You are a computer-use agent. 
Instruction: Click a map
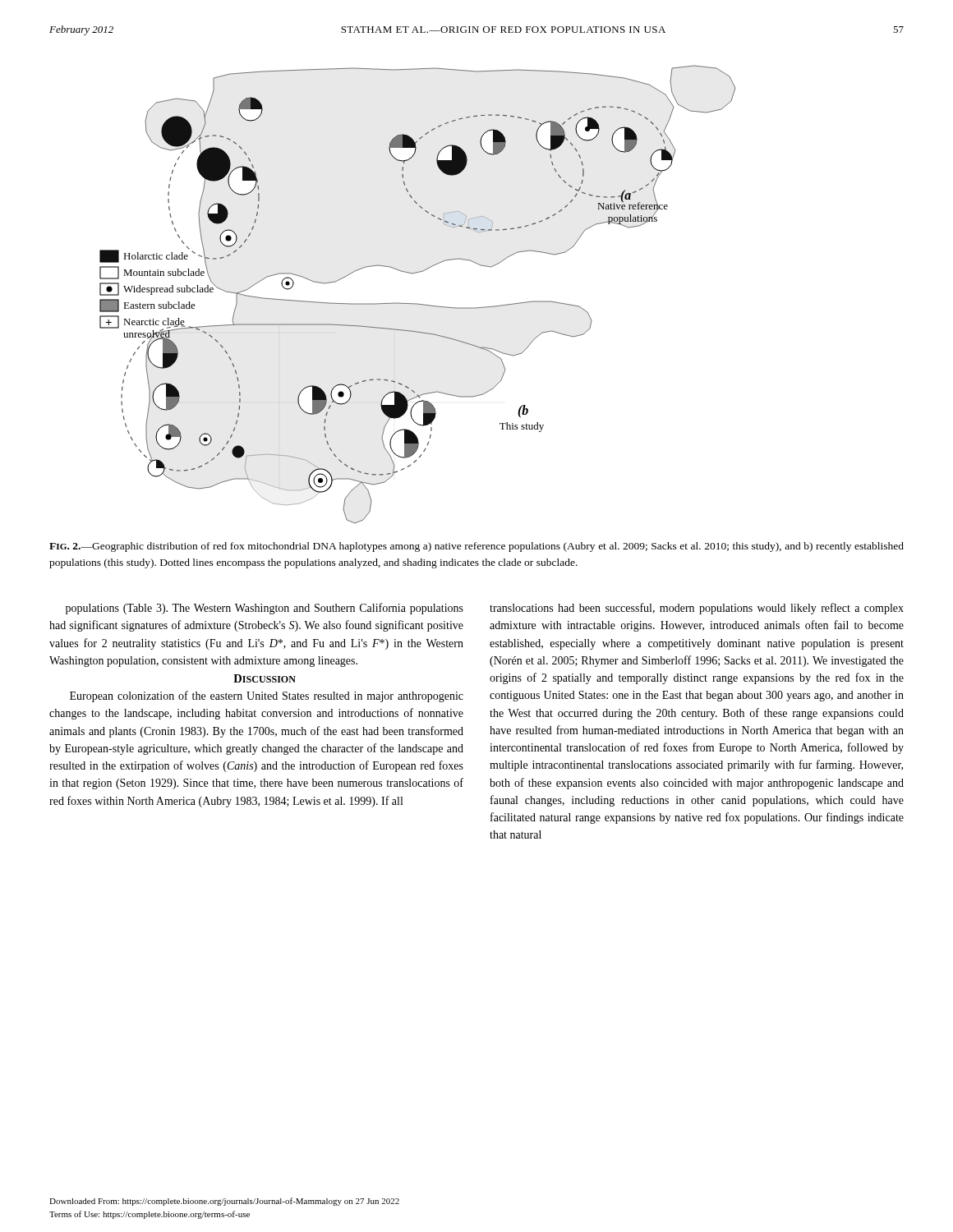[476, 292]
